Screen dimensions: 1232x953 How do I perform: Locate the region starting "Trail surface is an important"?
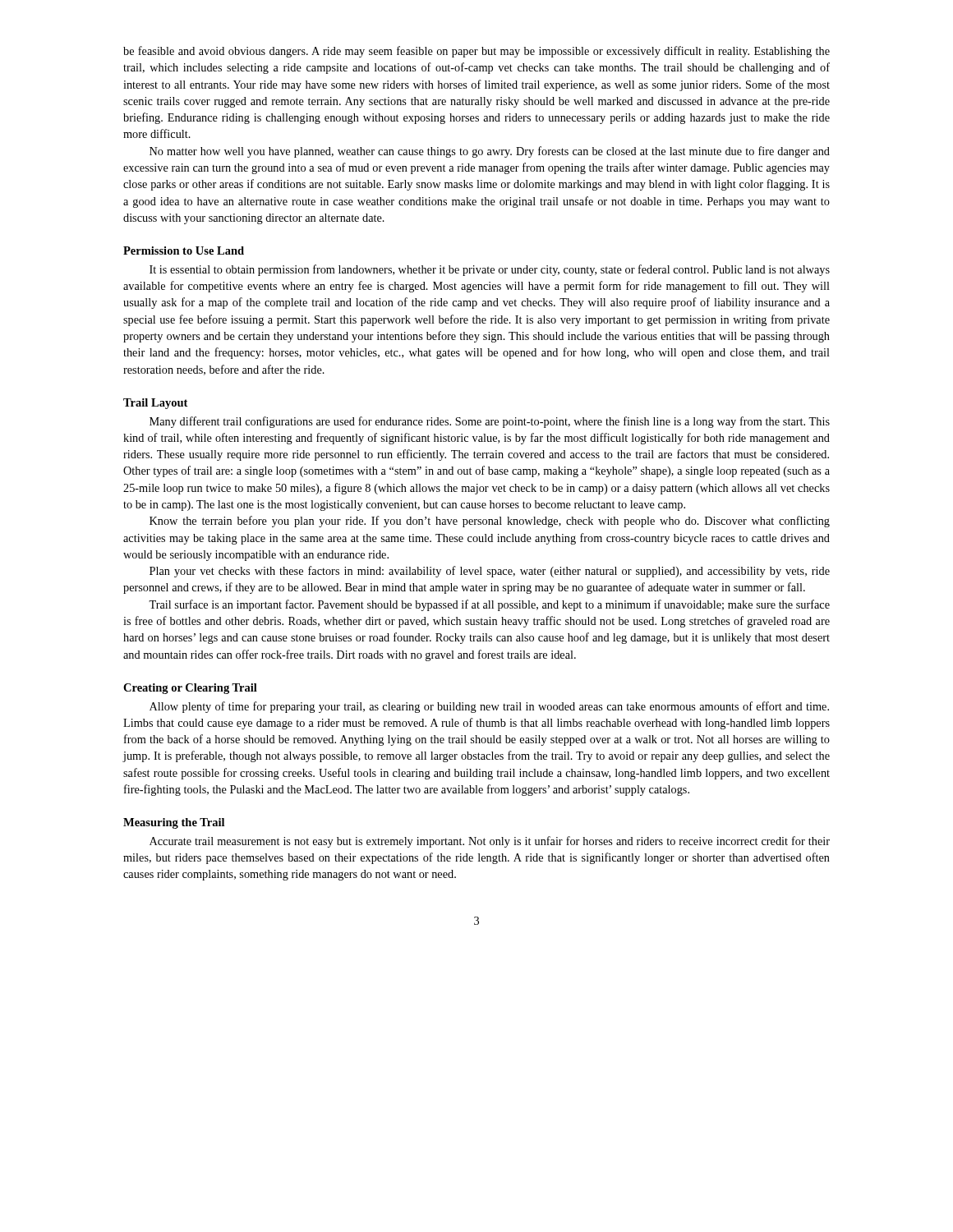(x=476, y=629)
